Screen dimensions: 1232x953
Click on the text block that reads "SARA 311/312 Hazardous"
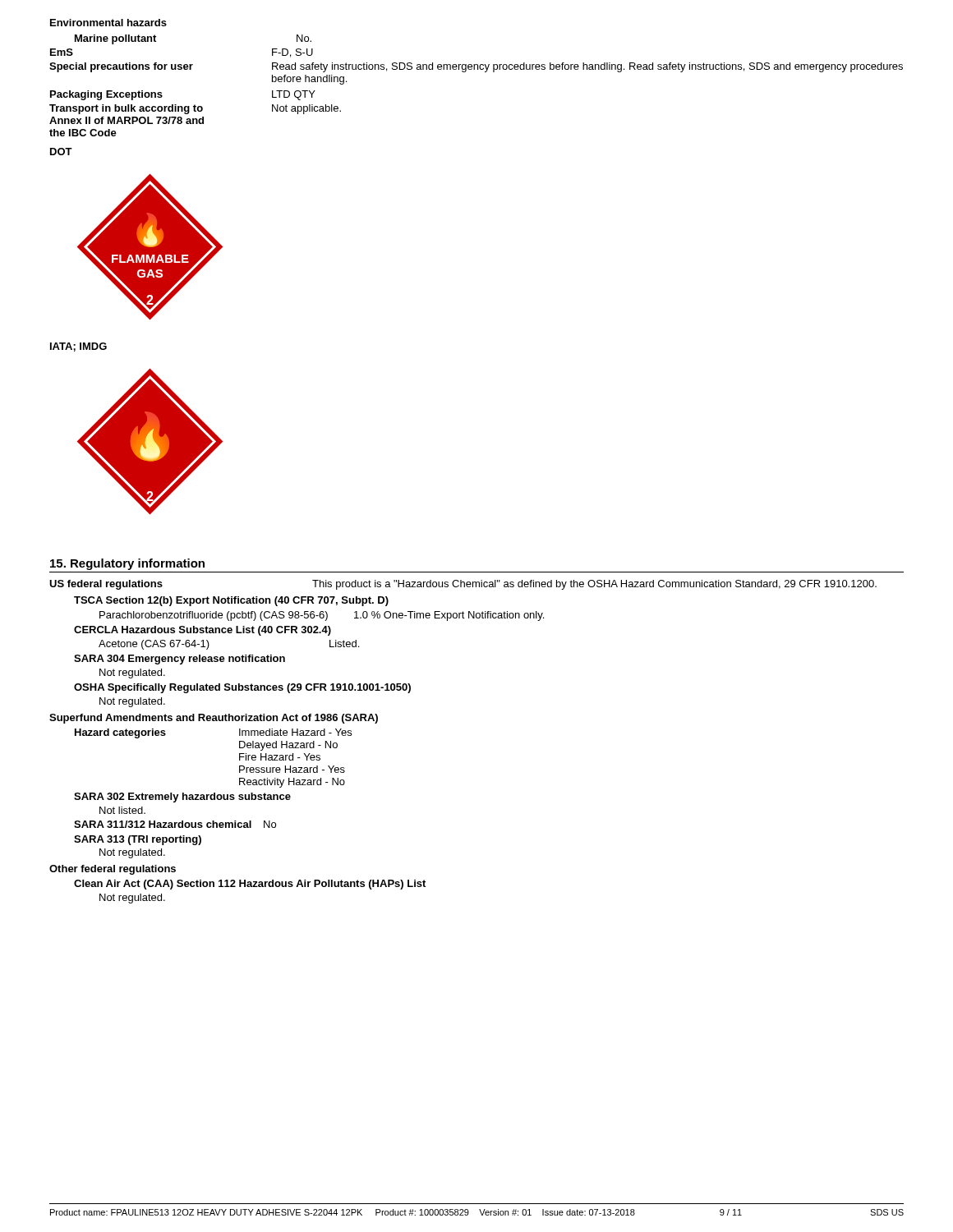[x=175, y=824]
